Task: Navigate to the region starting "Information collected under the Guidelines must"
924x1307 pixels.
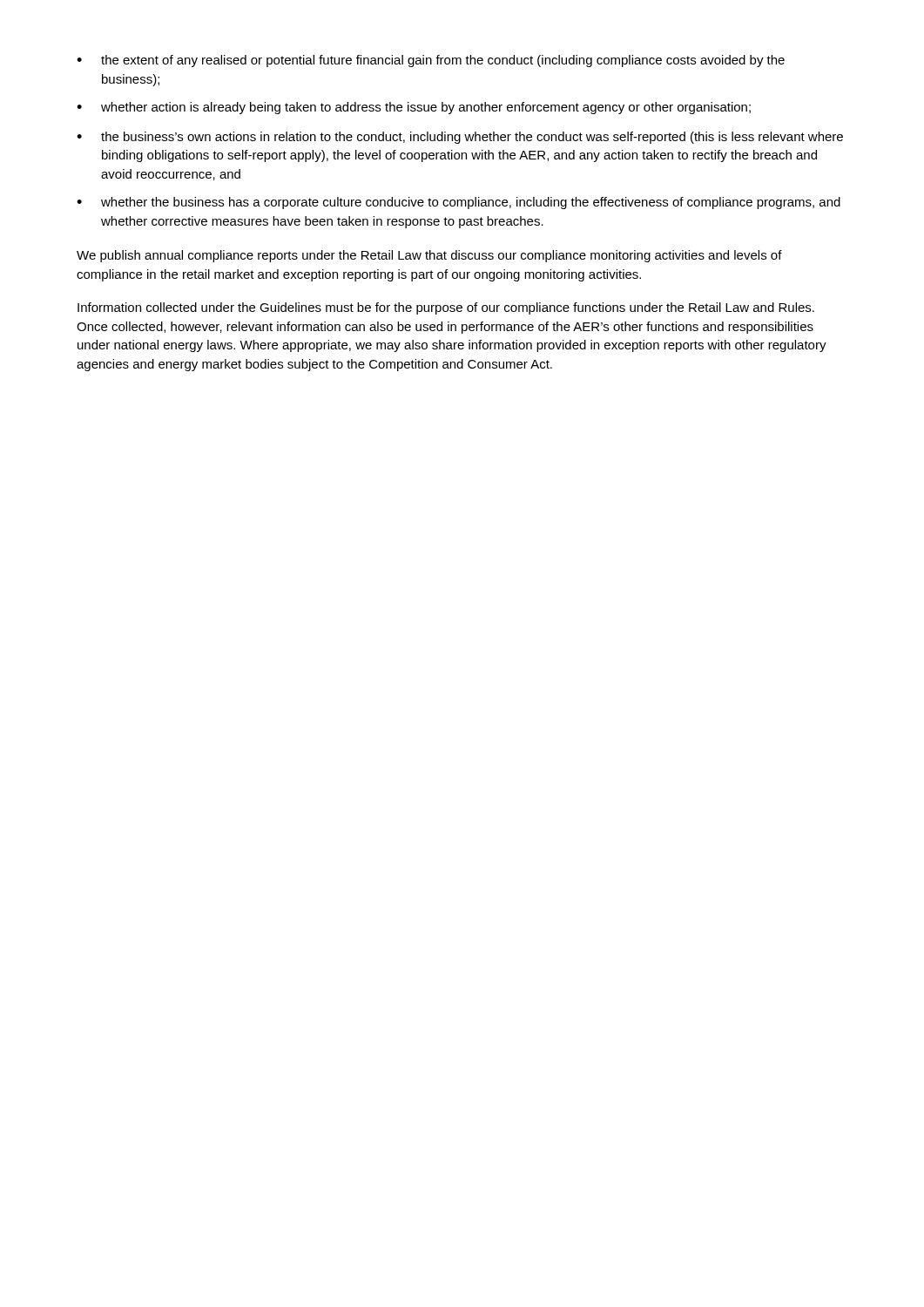Action: (451, 336)
